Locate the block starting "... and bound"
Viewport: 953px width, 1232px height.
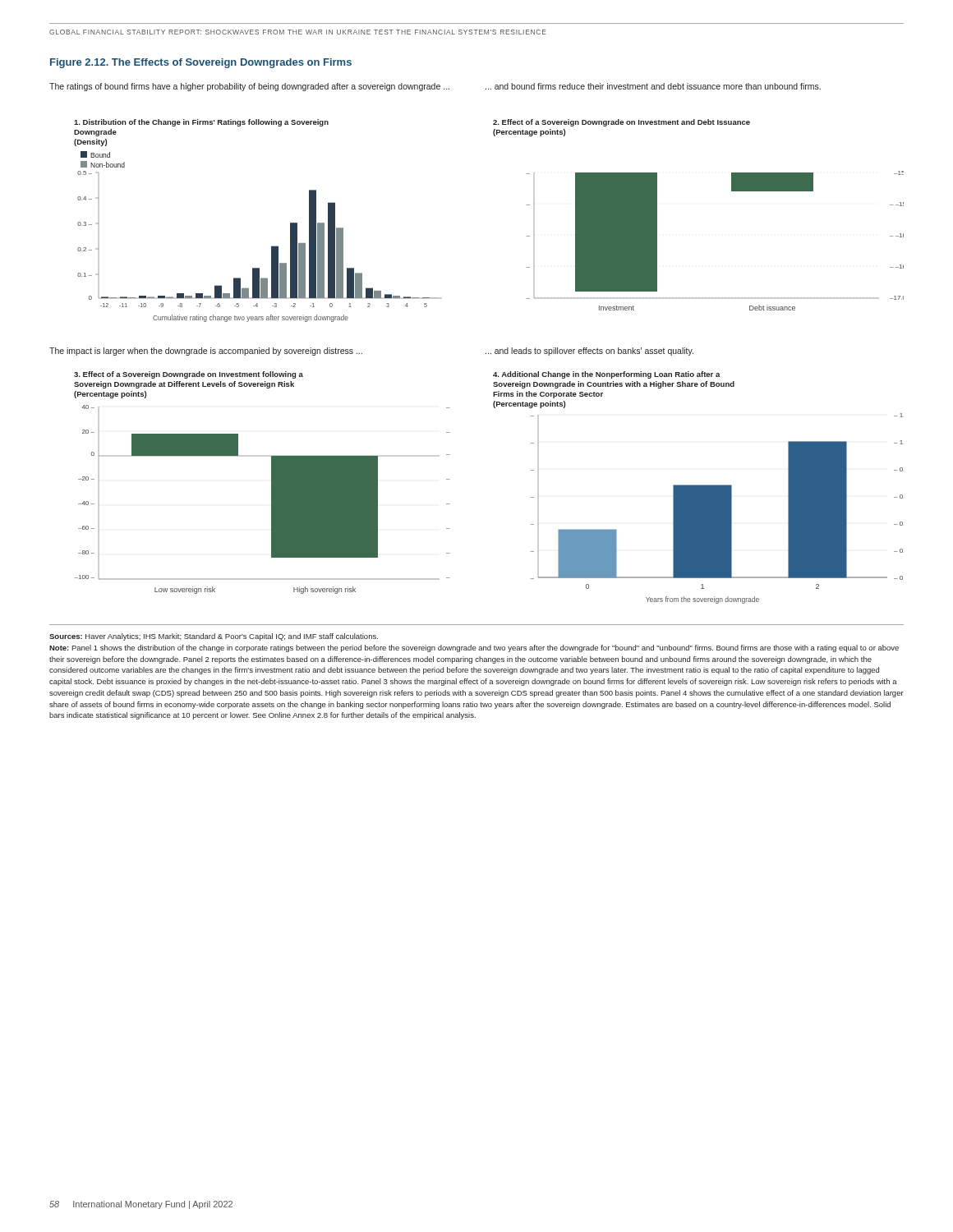tap(653, 86)
